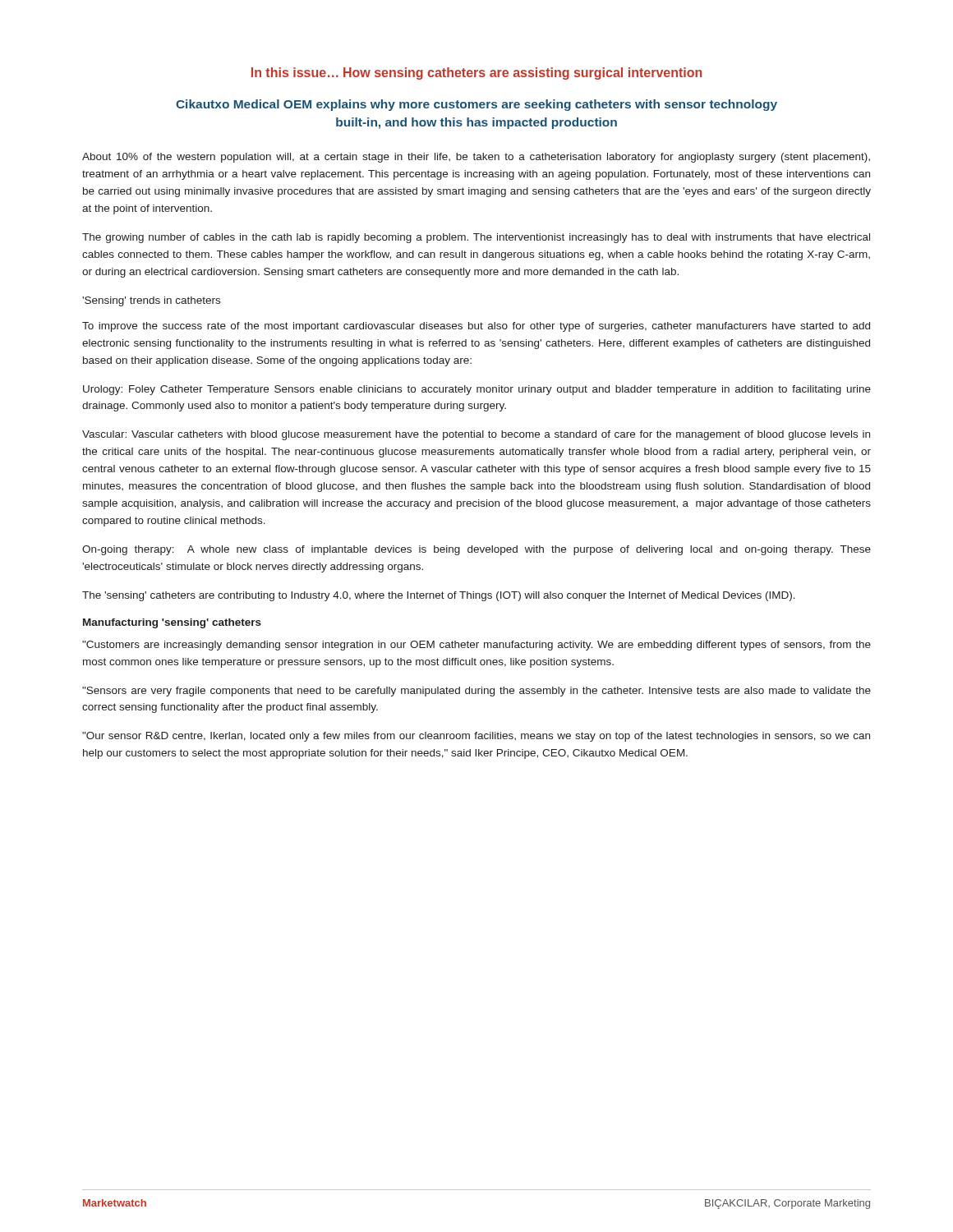Click on the text block that reads ""Our sensor R&D centre,"
The width and height of the screenshot is (953, 1232).
tap(476, 744)
